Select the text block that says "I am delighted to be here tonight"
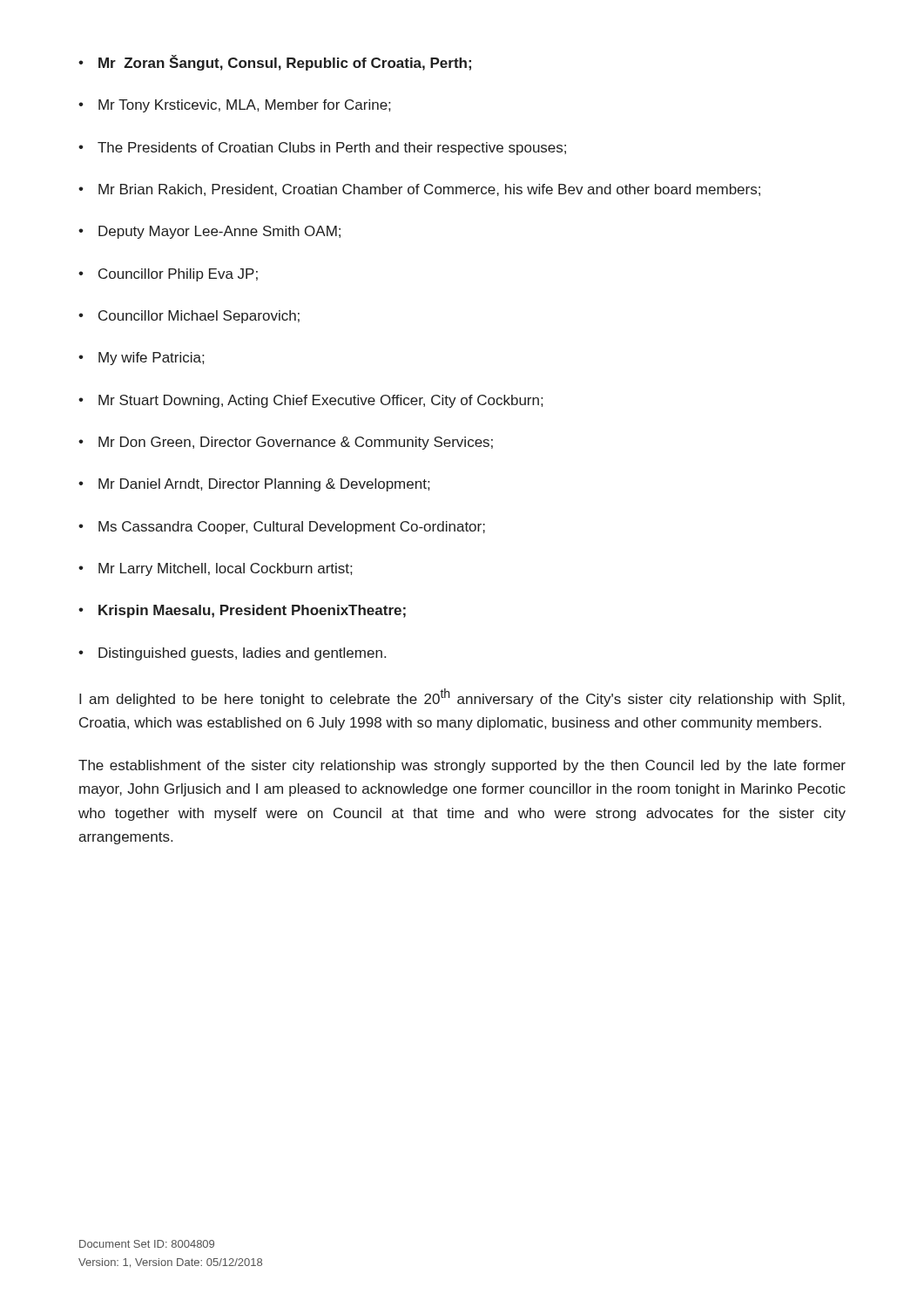 coord(462,709)
